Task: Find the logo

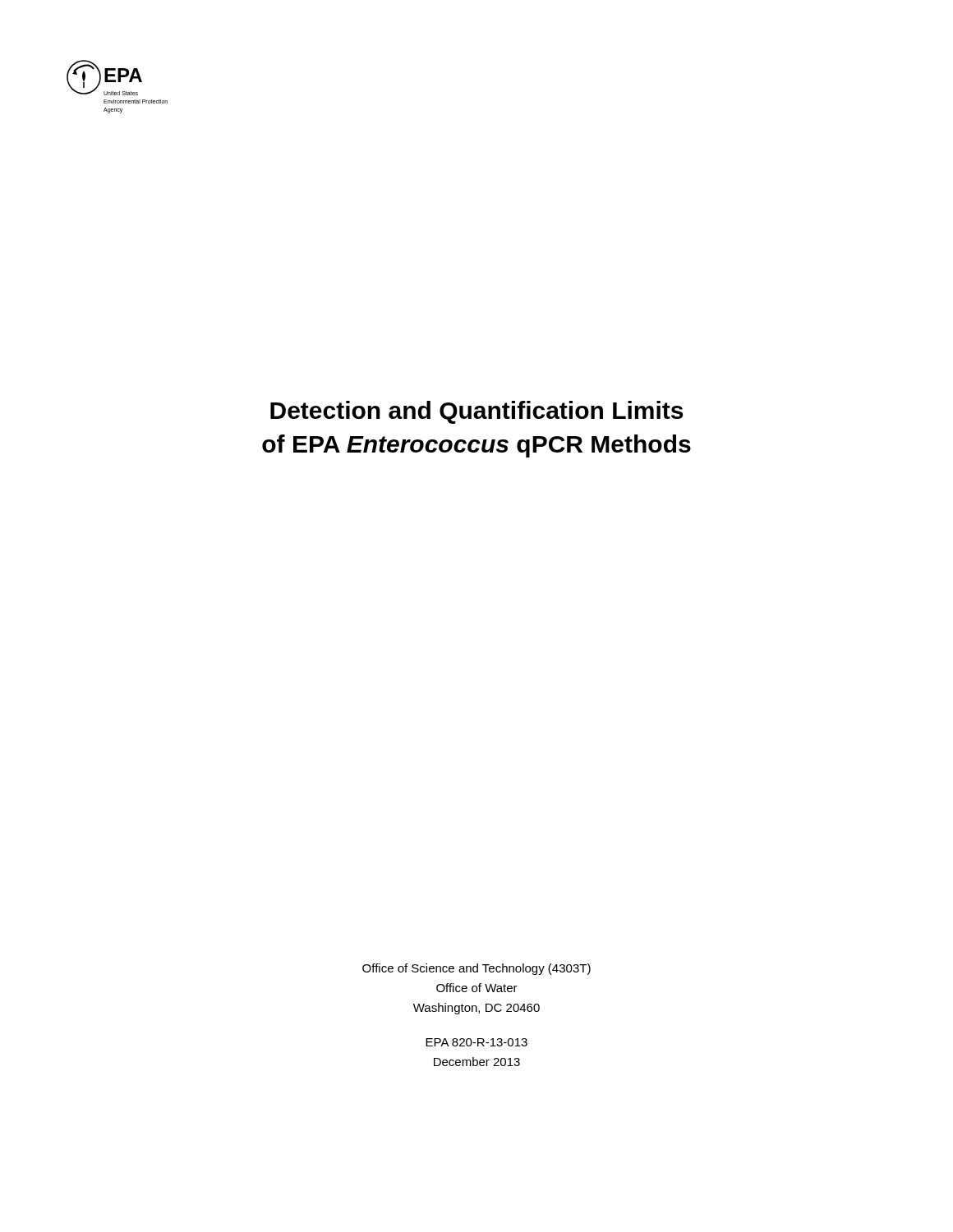Action: coord(125,91)
